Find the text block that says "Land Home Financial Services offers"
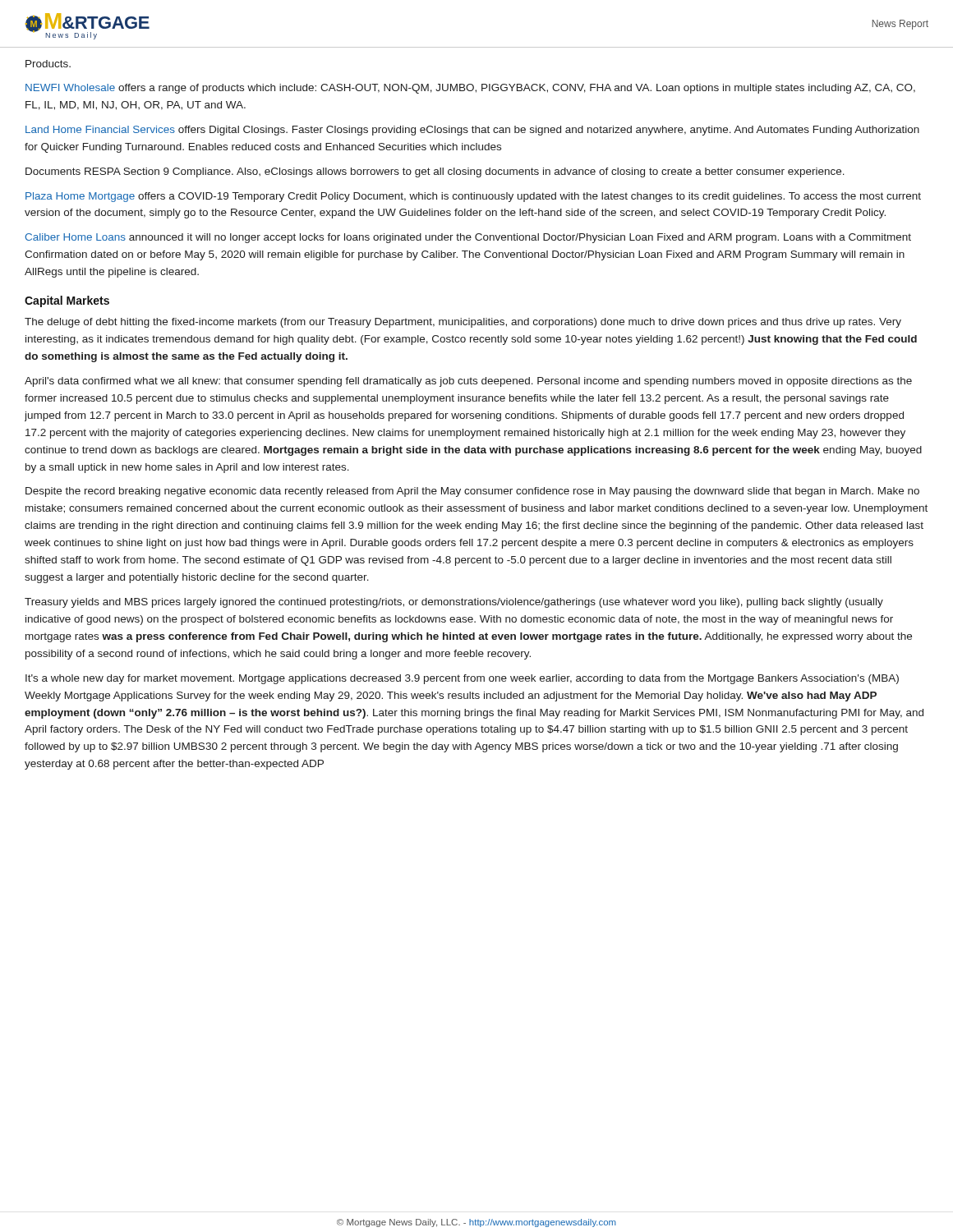The height and width of the screenshot is (1232, 953). coord(472,138)
